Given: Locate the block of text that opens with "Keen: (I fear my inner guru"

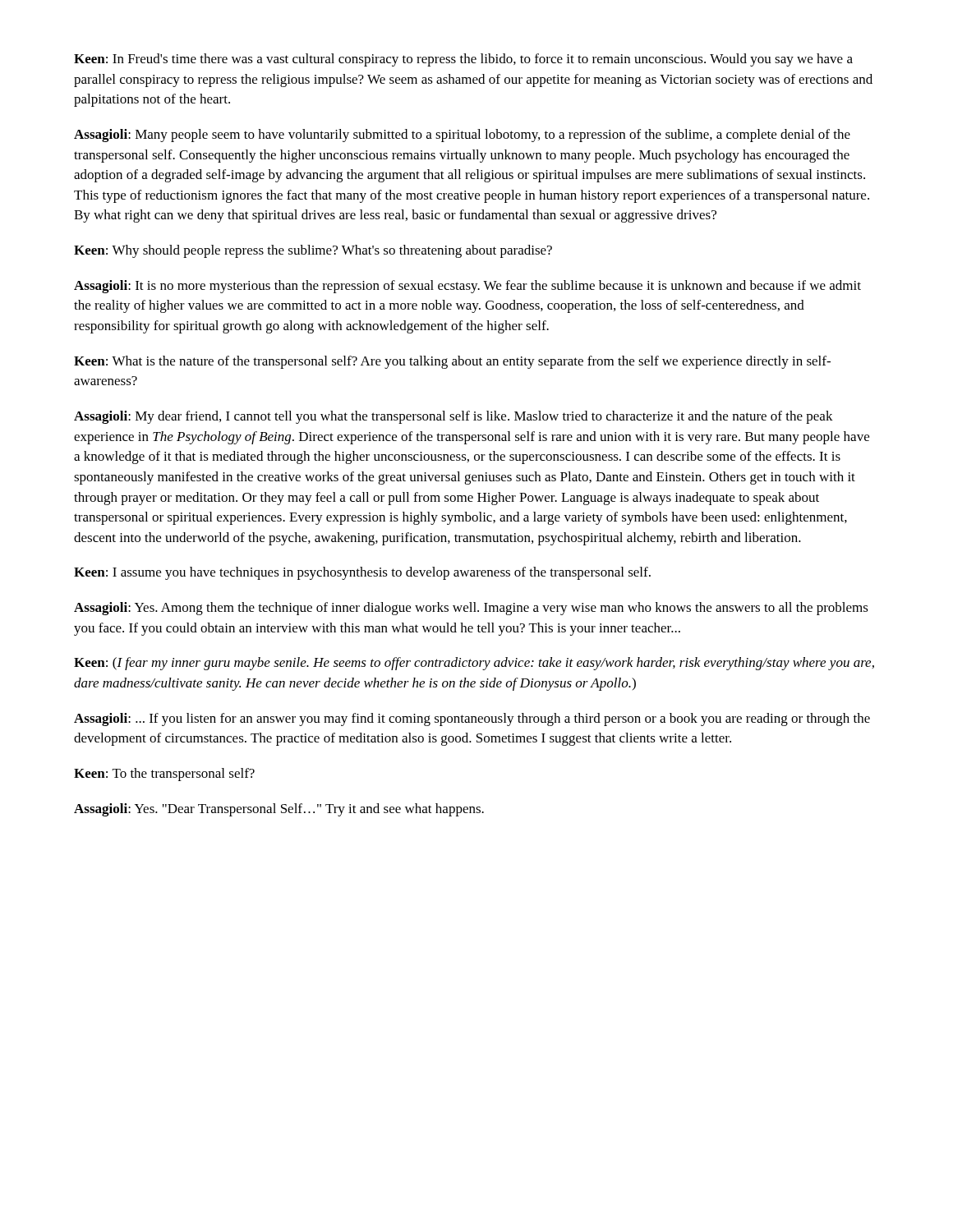Looking at the screenshot, I should (x=476, y=673).
